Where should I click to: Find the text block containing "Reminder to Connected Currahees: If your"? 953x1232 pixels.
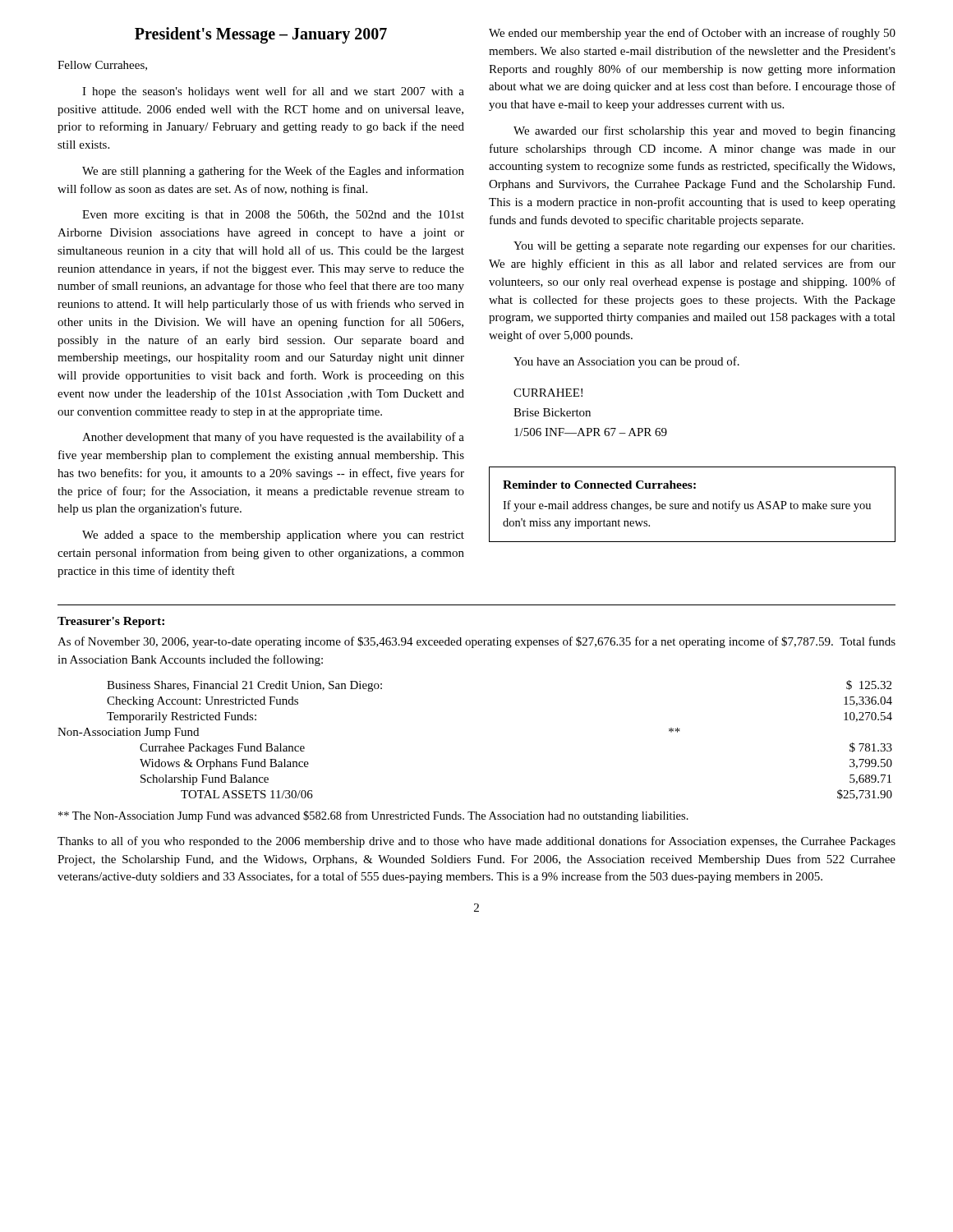point(692,504)
